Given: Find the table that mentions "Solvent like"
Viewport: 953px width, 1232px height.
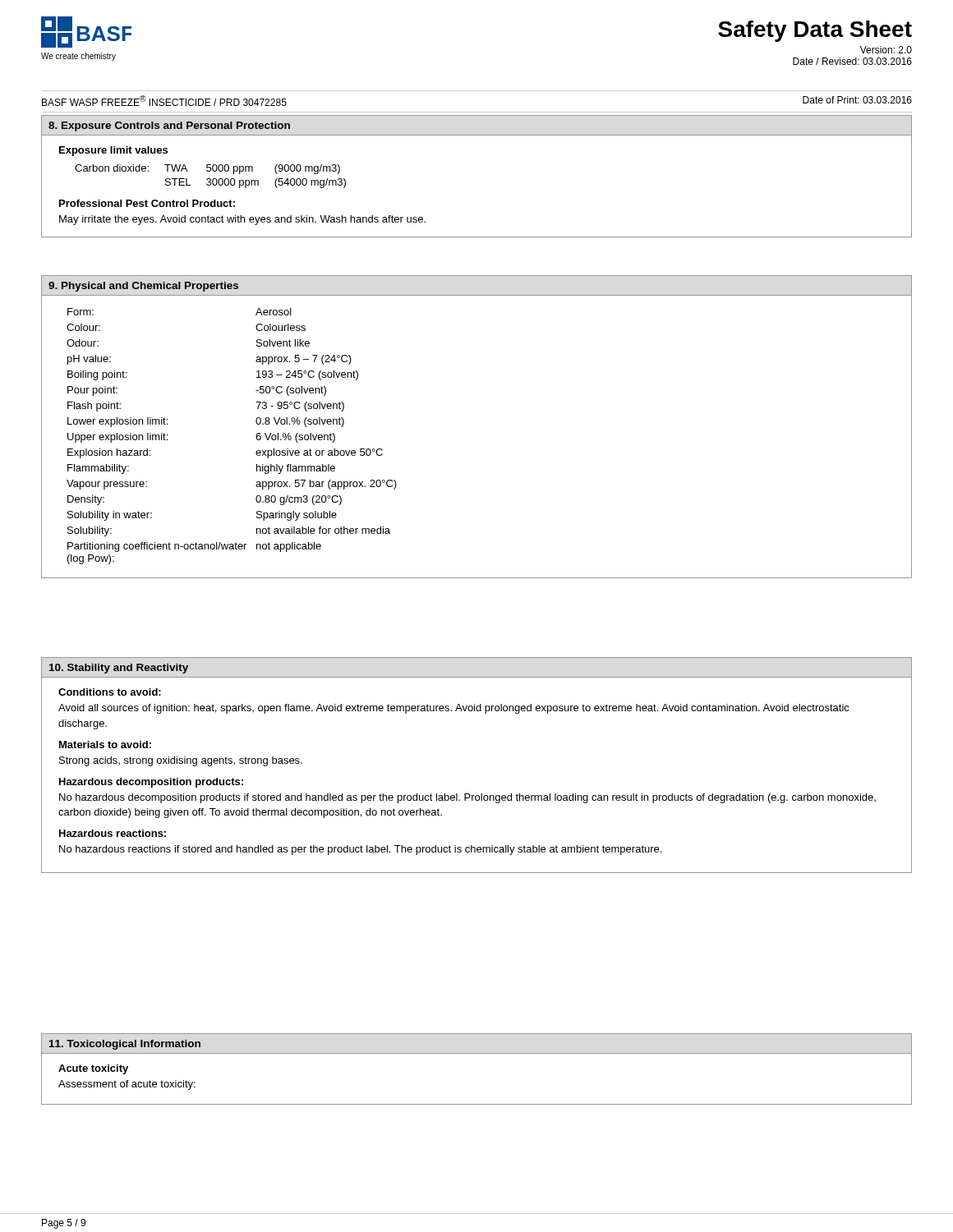Looking at the screenshot, I should tap(476, 435).
